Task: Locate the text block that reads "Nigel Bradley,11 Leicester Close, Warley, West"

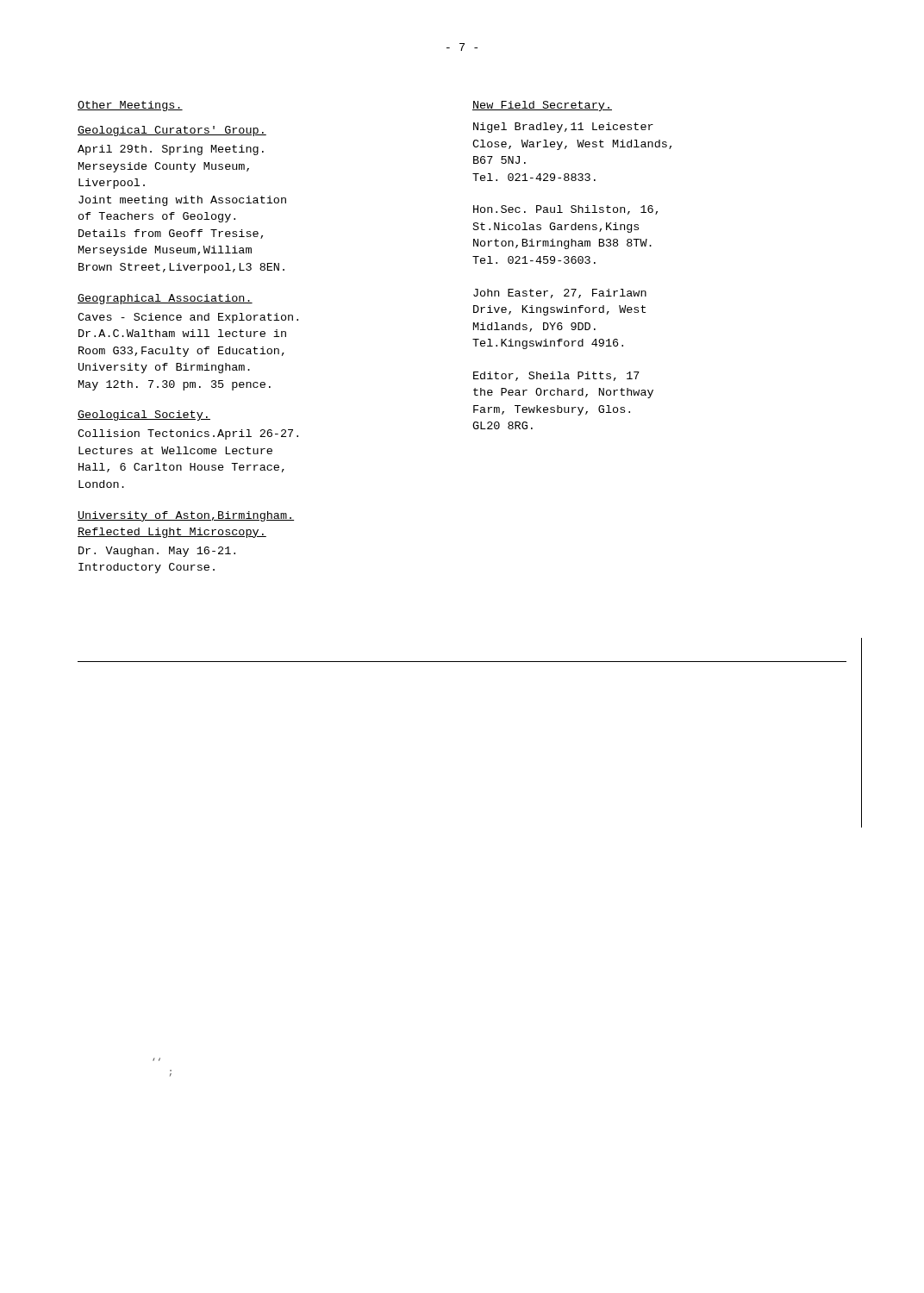Action: [x=574, y=152]
